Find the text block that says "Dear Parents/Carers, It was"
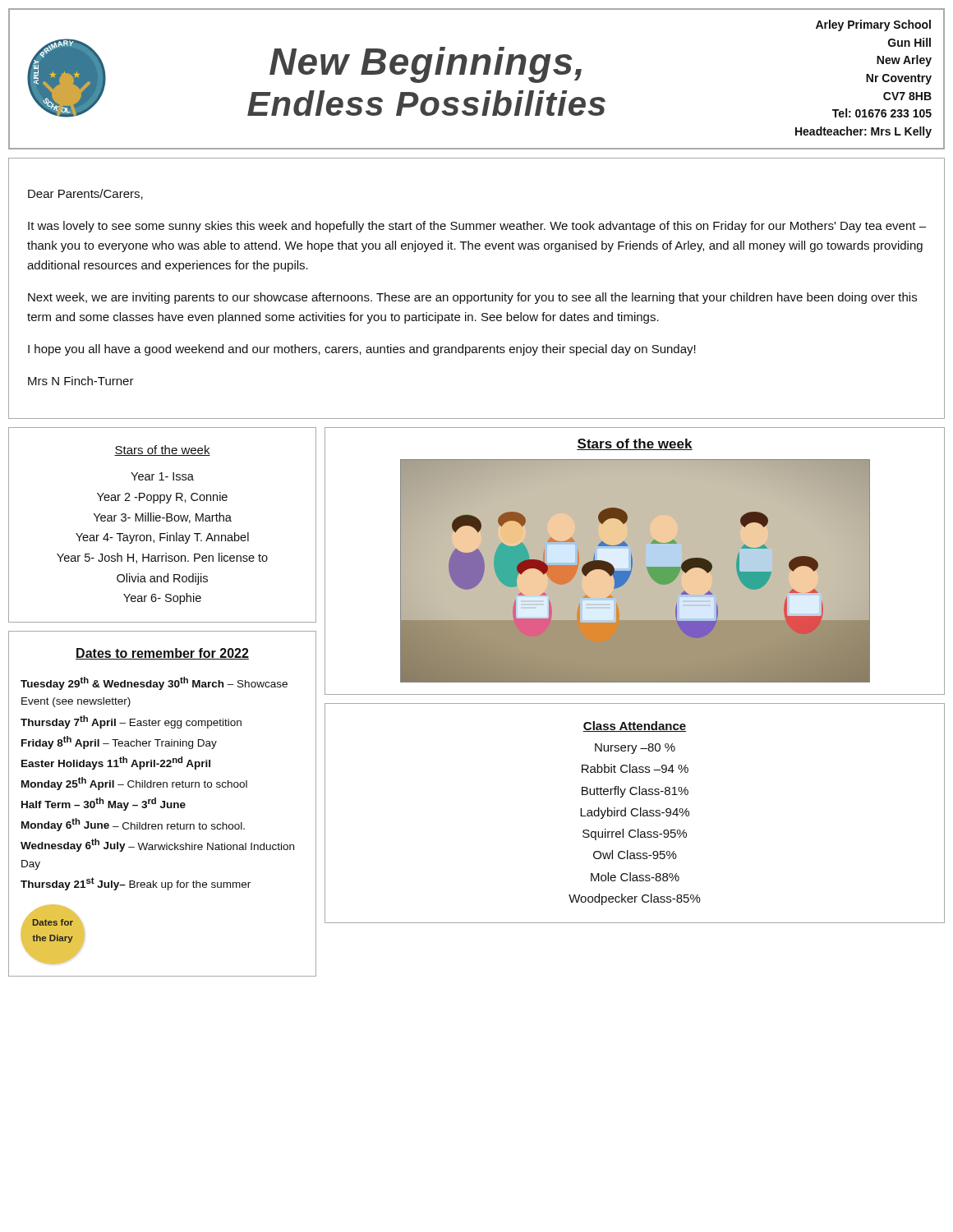The height and width of the screenshot is (1232, 953). 476,287
